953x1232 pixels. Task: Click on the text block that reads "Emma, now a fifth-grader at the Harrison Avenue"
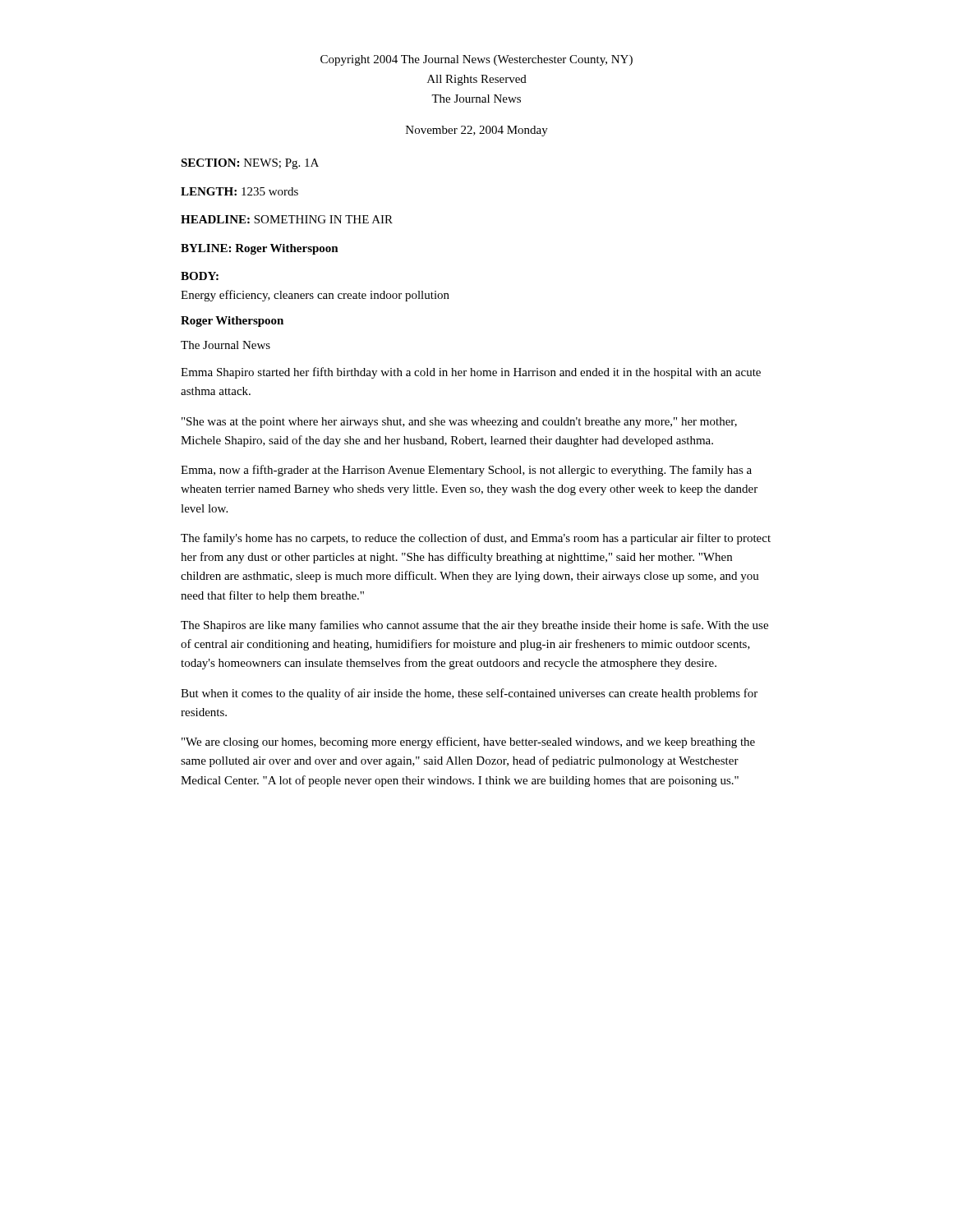coord(469,489)
